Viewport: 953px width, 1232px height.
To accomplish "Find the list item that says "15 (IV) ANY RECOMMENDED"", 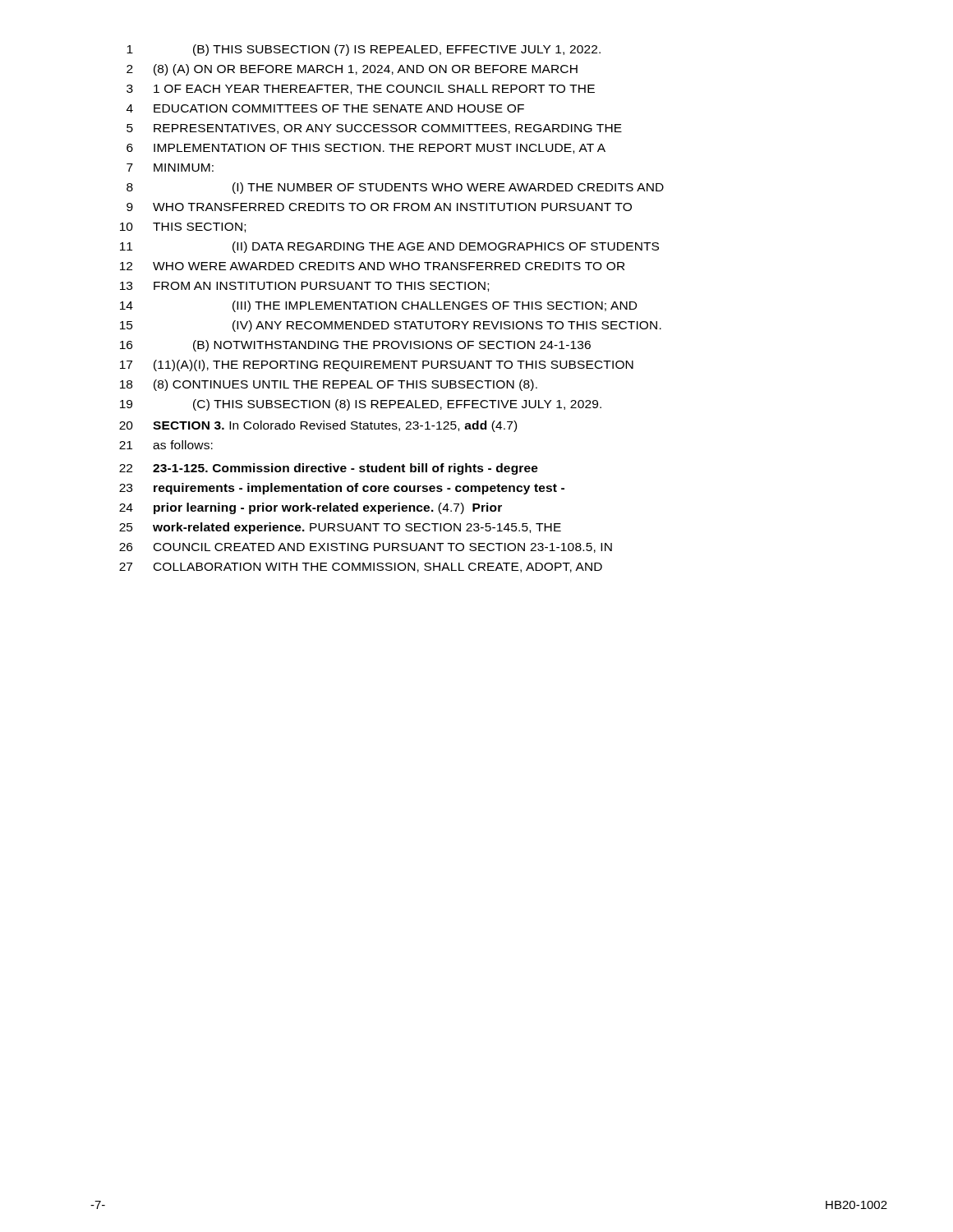I will click(x=489, y=325).
